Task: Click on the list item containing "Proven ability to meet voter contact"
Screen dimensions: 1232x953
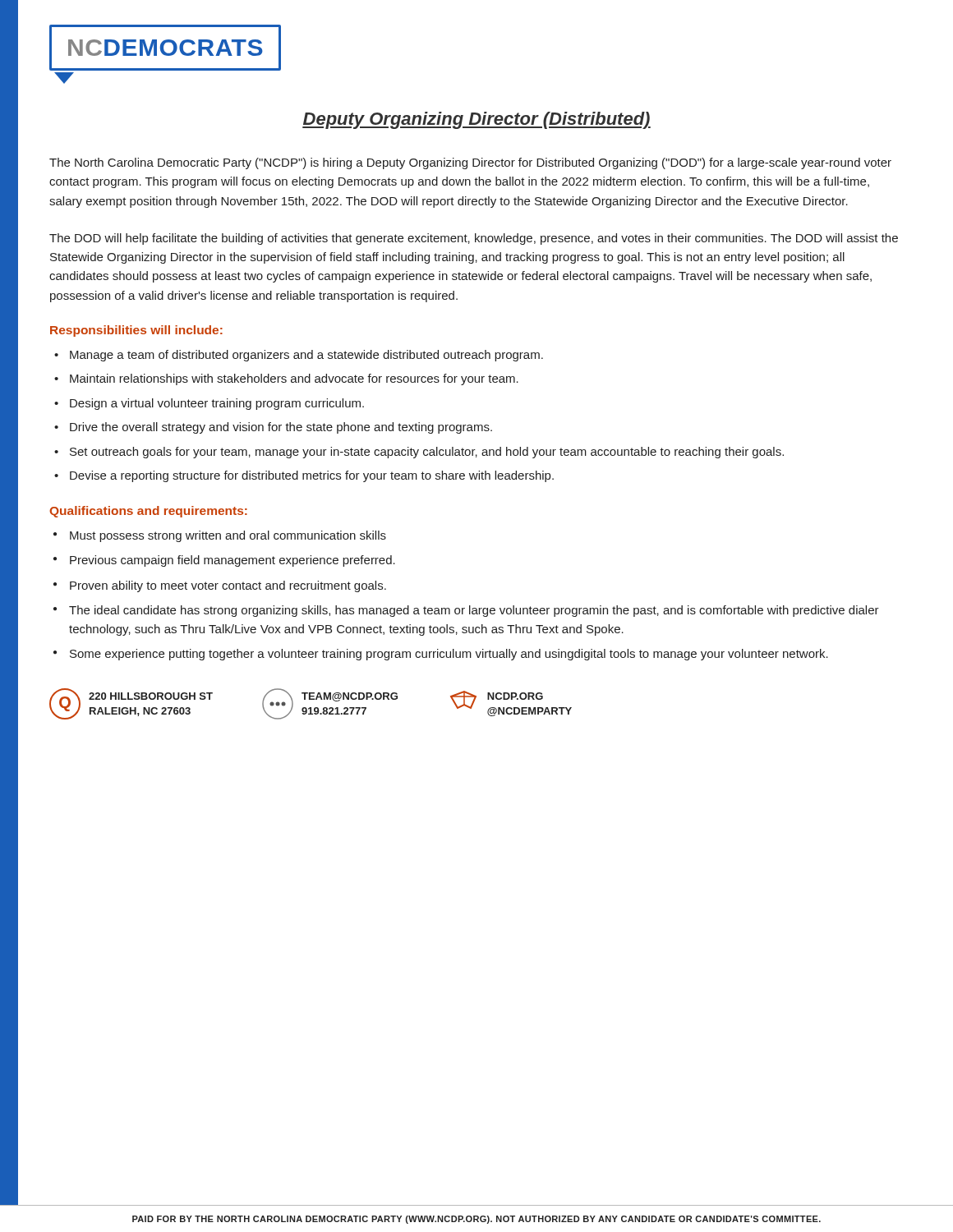Action: pyautogui.click(x=228, y=585)
